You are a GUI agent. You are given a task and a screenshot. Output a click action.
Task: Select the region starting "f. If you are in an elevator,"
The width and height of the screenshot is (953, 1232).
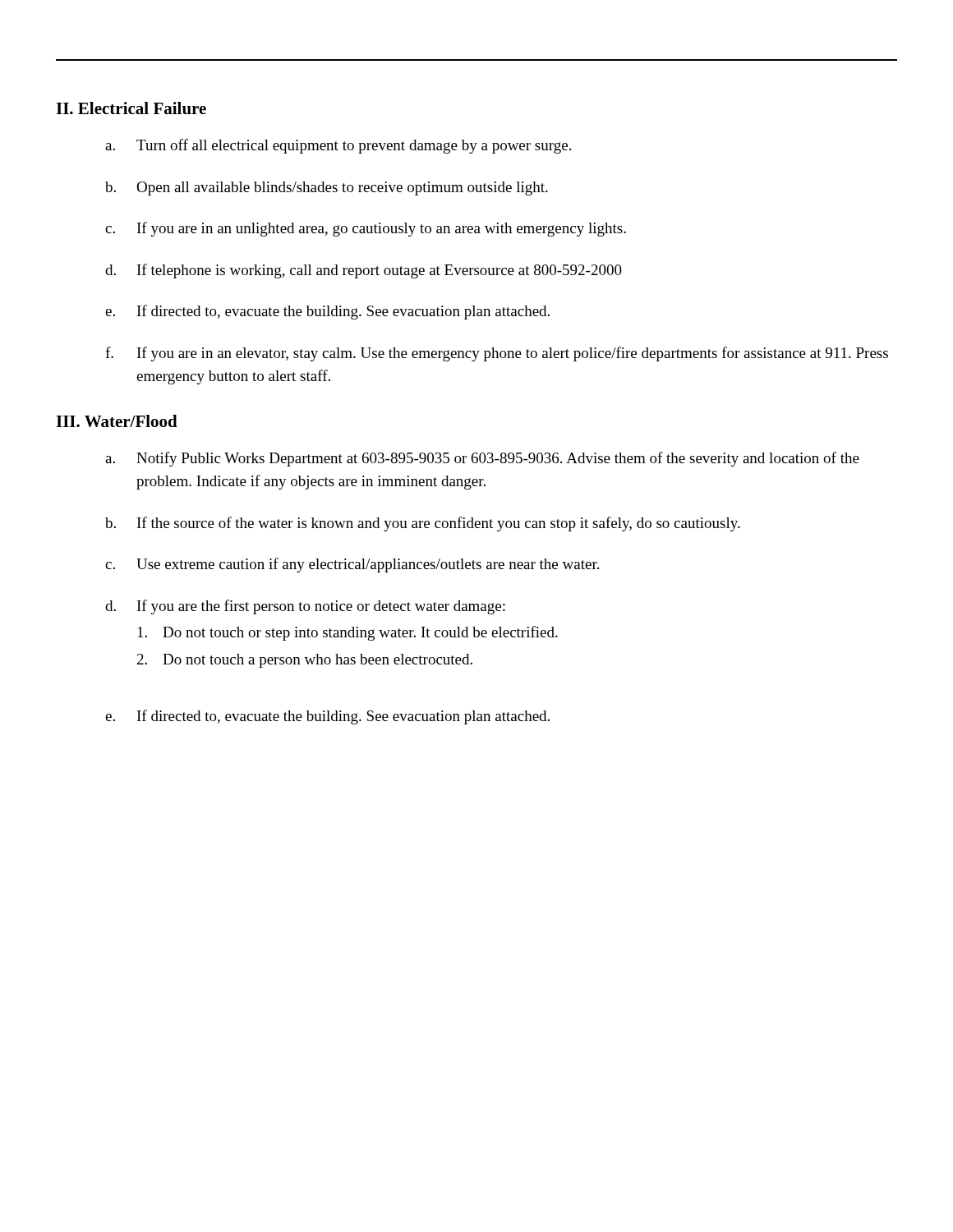tap(501, 365)
